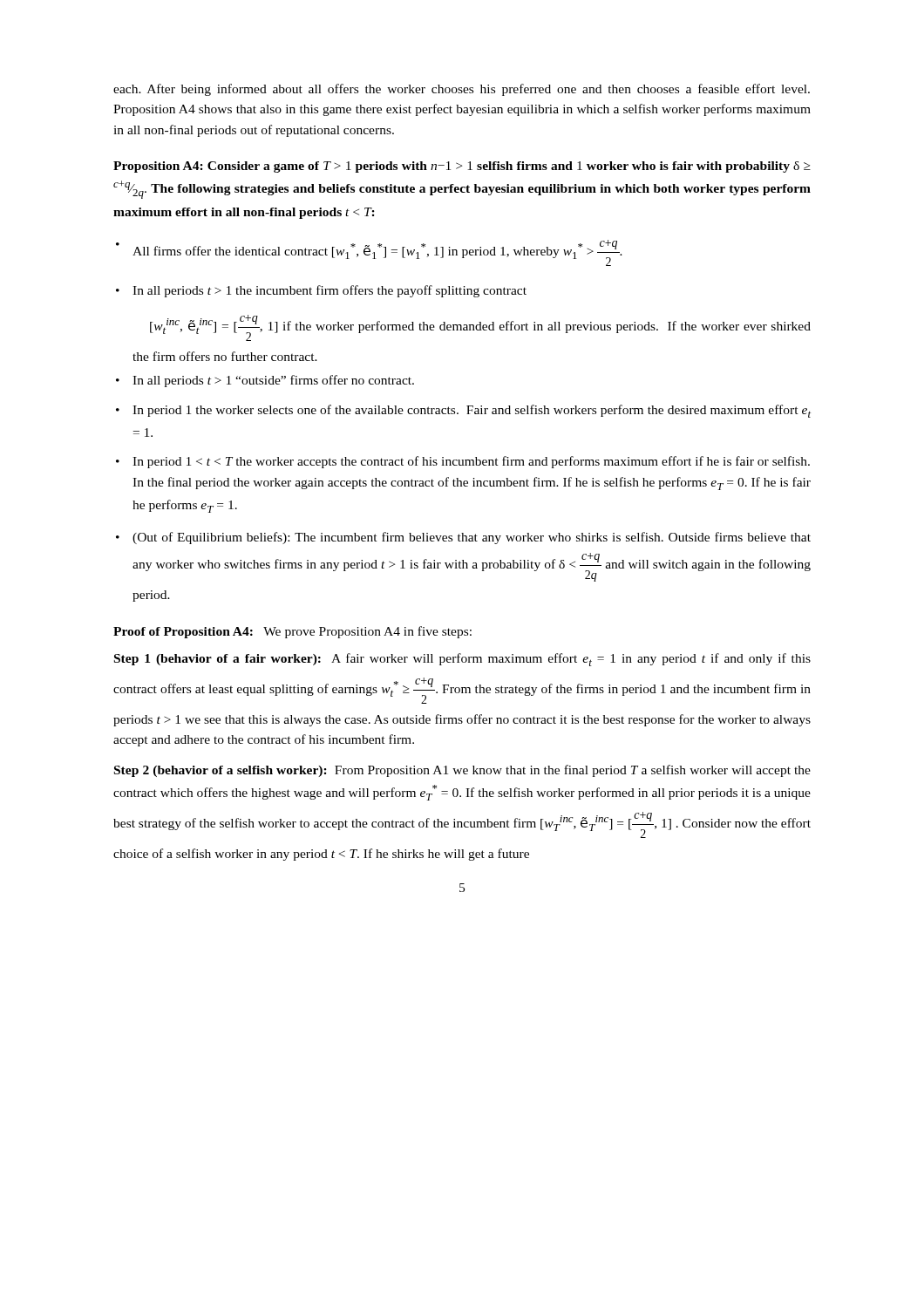Find the element starting "In period 1 the worker selects one of"
Screen dimensions: 1308x924
(462, 421)
